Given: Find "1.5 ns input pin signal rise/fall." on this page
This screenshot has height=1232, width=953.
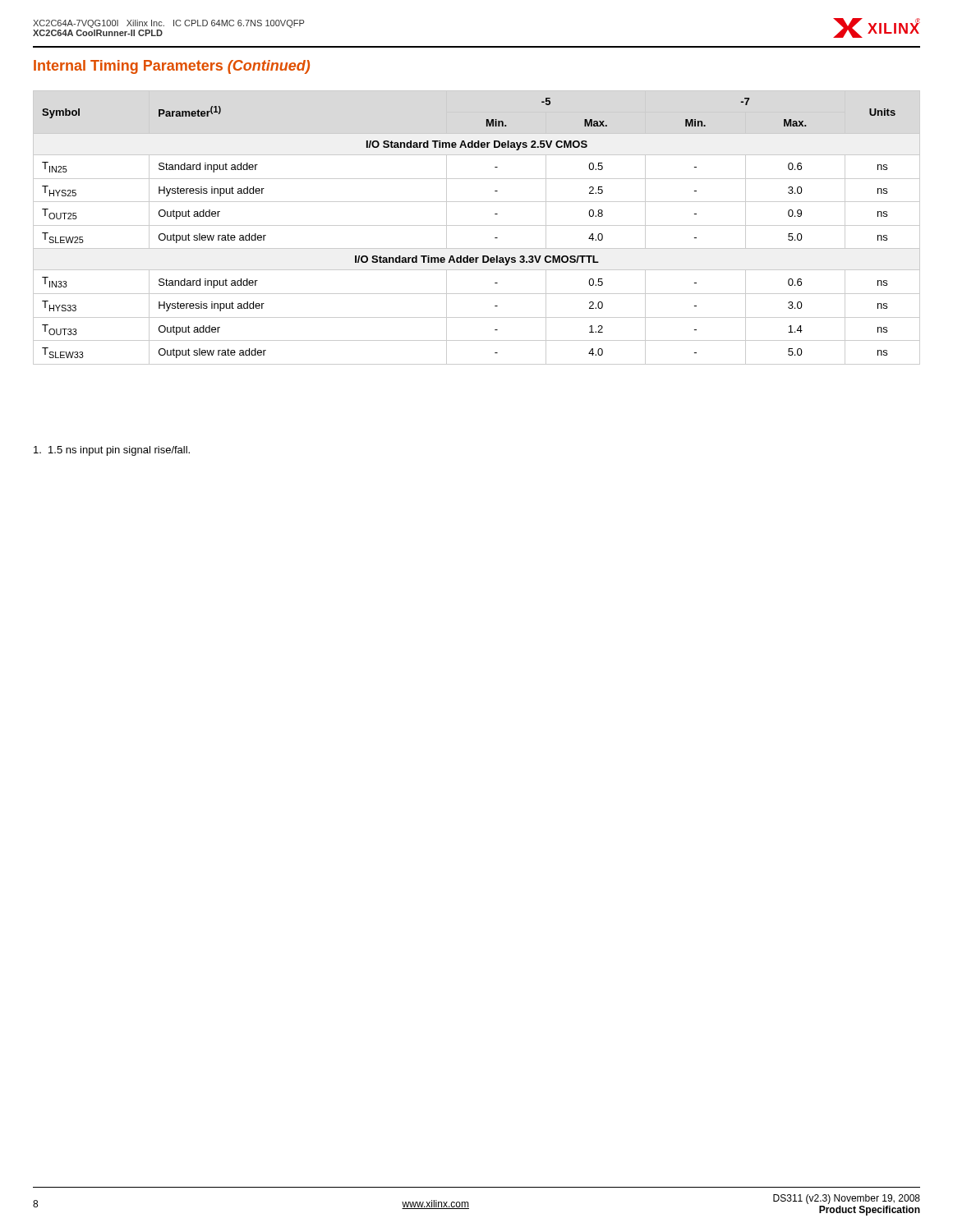Looking at the screenshot, I should [x=112, y=450].
